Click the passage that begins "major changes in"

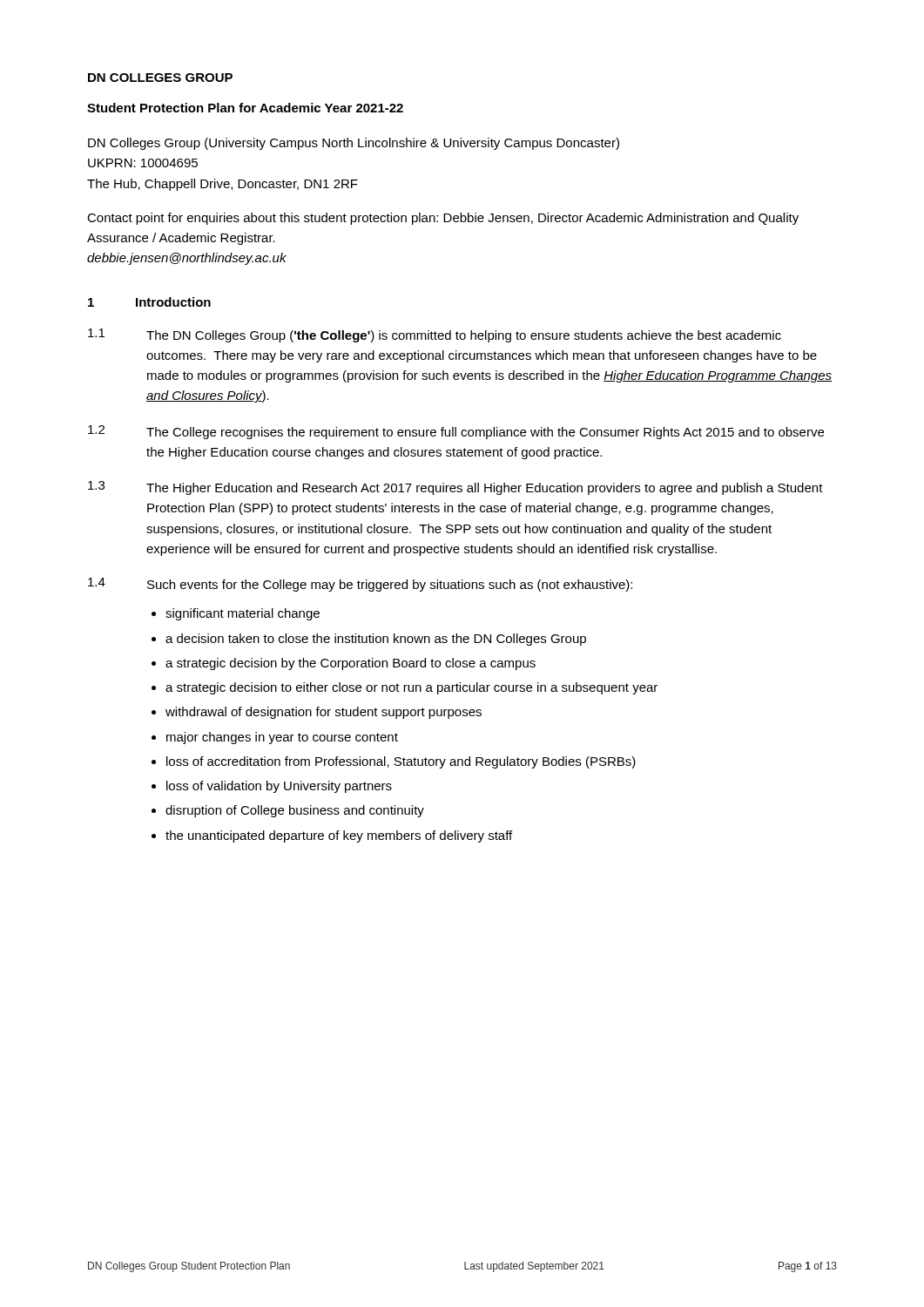pyautogui.click(x=282, y=736)
